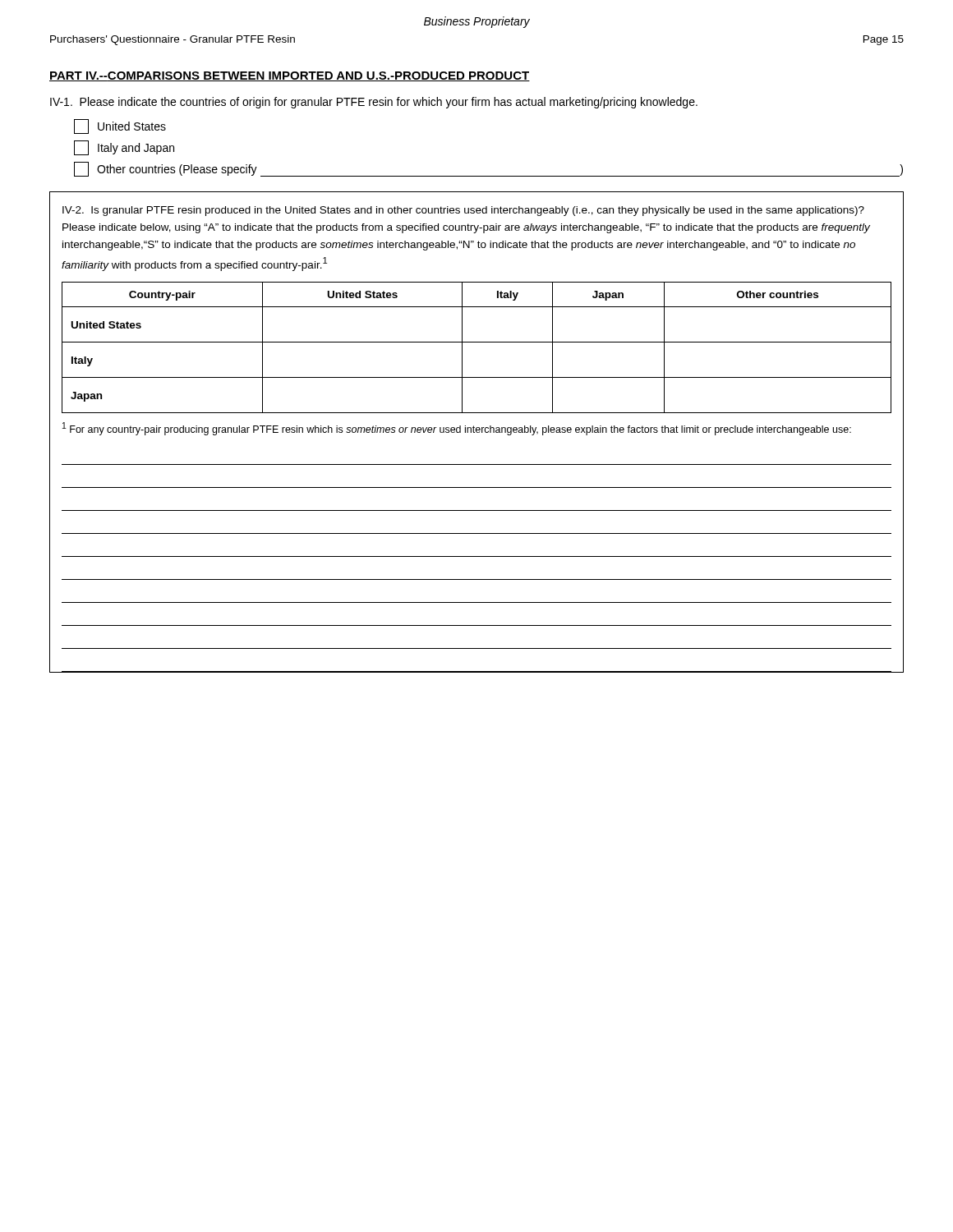Click the passage that begins "IV-2. Is granular PTFE"

tap(466, 237)
